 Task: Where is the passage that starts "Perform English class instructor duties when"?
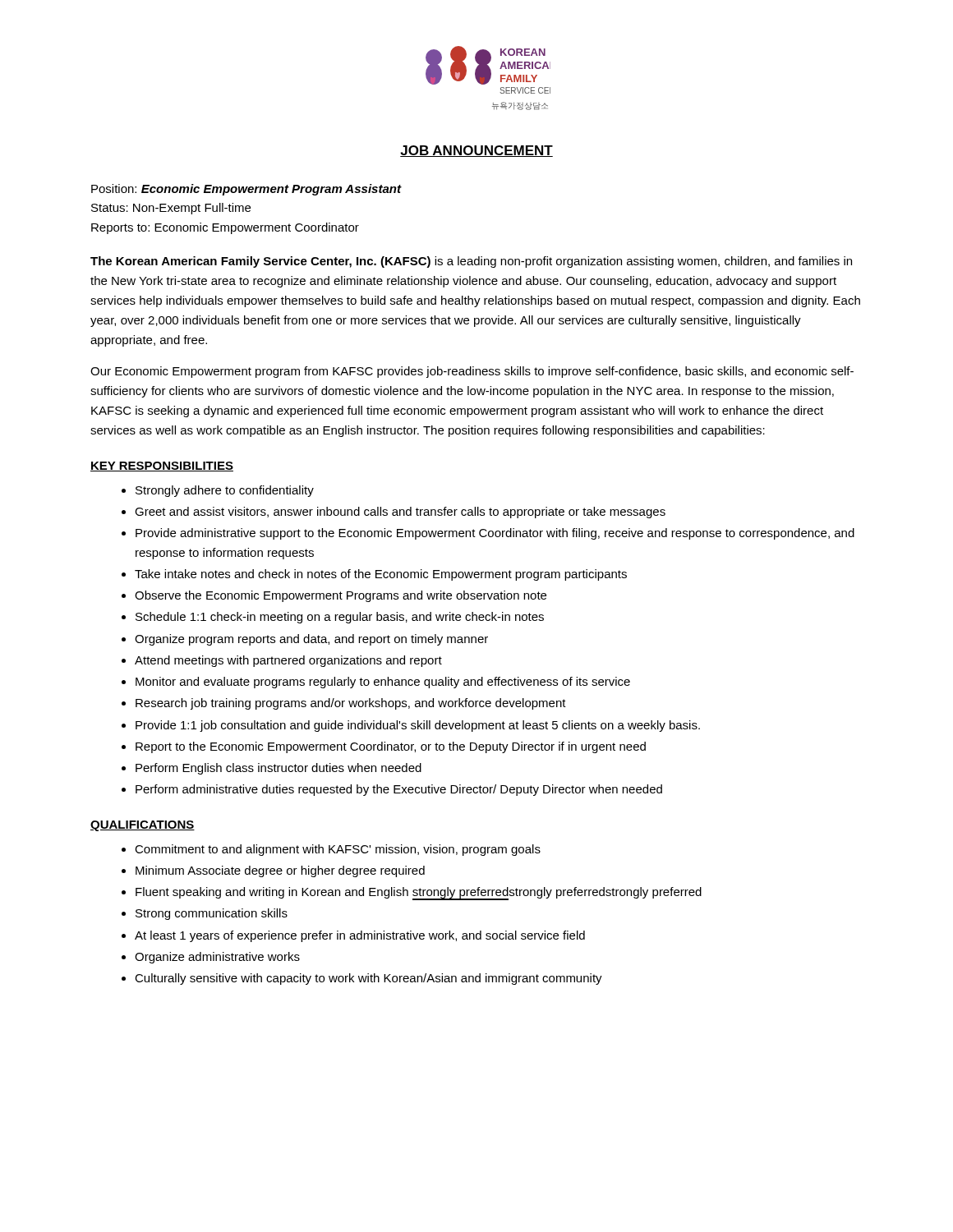pyautogui.click(x=278, y=768)
